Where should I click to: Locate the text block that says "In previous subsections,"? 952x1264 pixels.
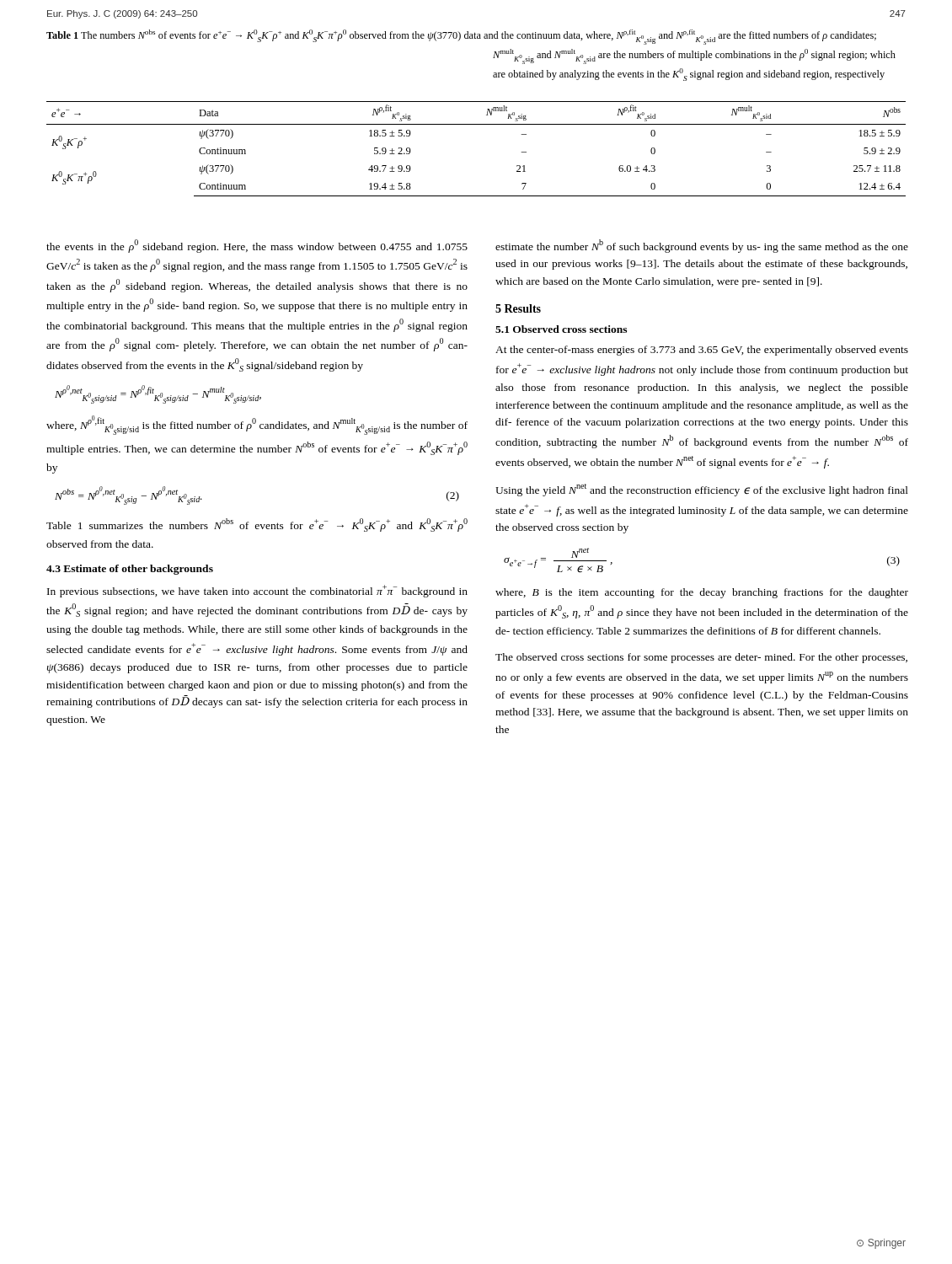[257, 655]
